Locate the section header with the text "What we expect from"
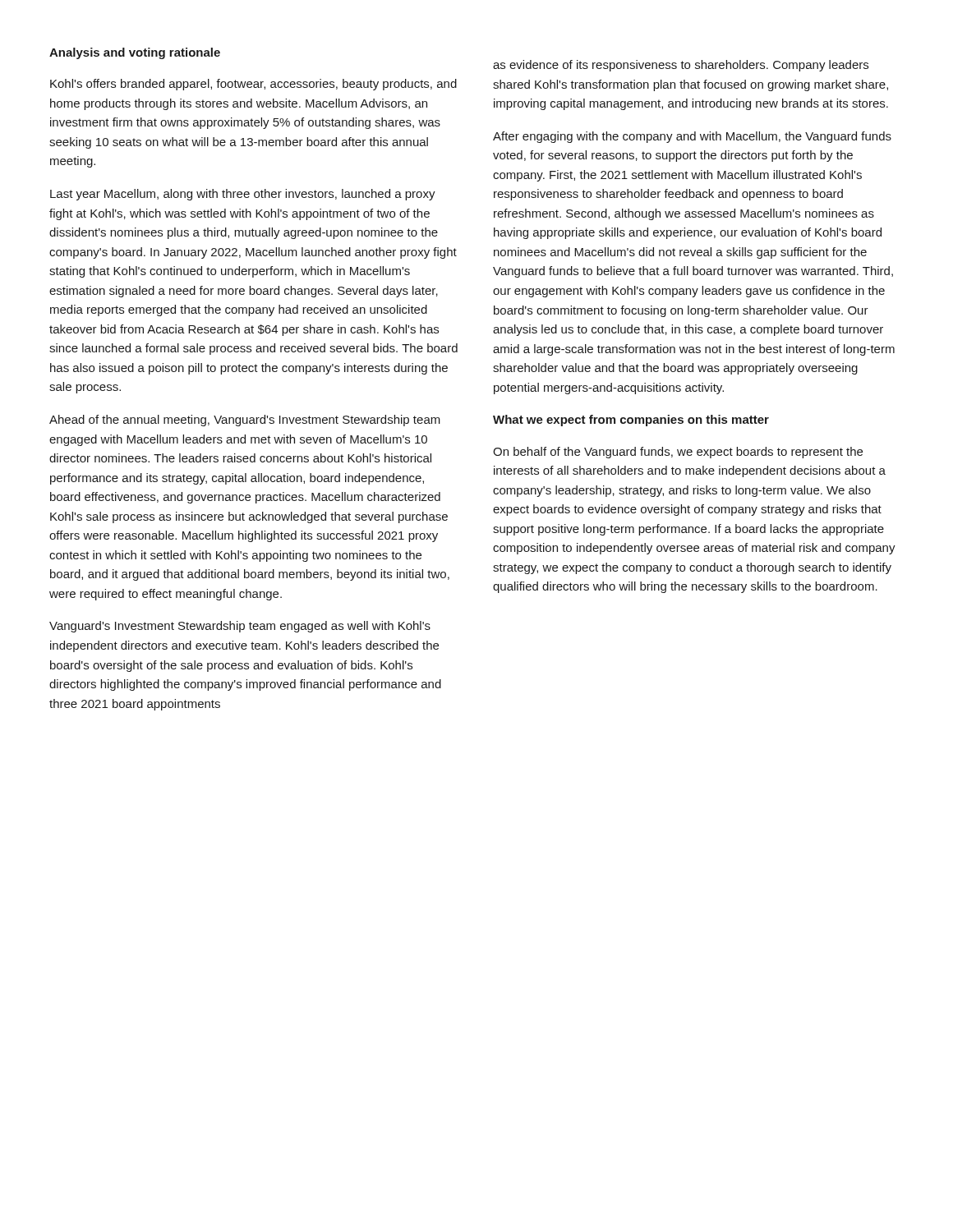Screen dimensions: 1232x953 [698, 420]
